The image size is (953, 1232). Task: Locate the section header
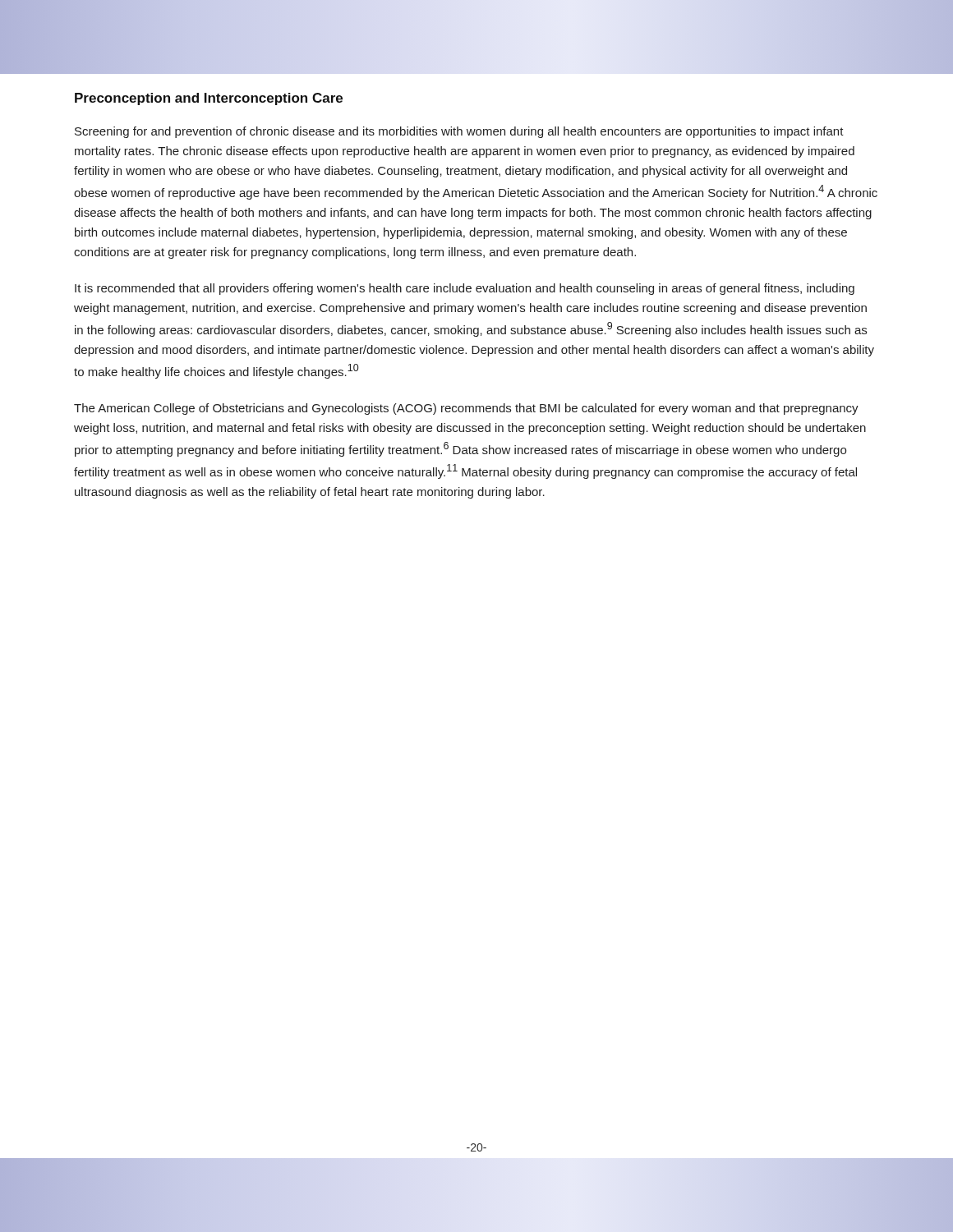tap(209, 98)
